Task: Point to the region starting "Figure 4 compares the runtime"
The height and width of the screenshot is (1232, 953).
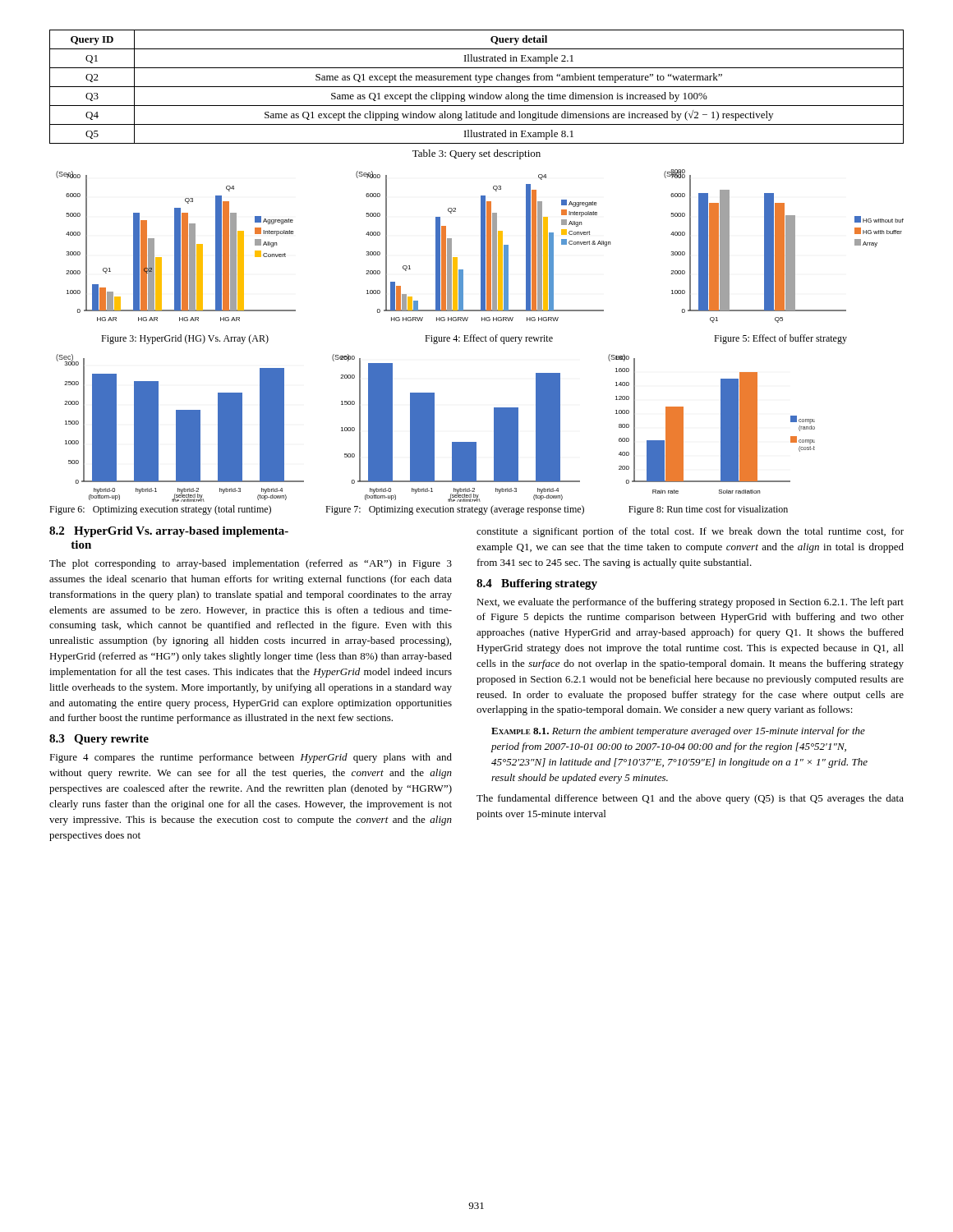Action: click(251, 796)
